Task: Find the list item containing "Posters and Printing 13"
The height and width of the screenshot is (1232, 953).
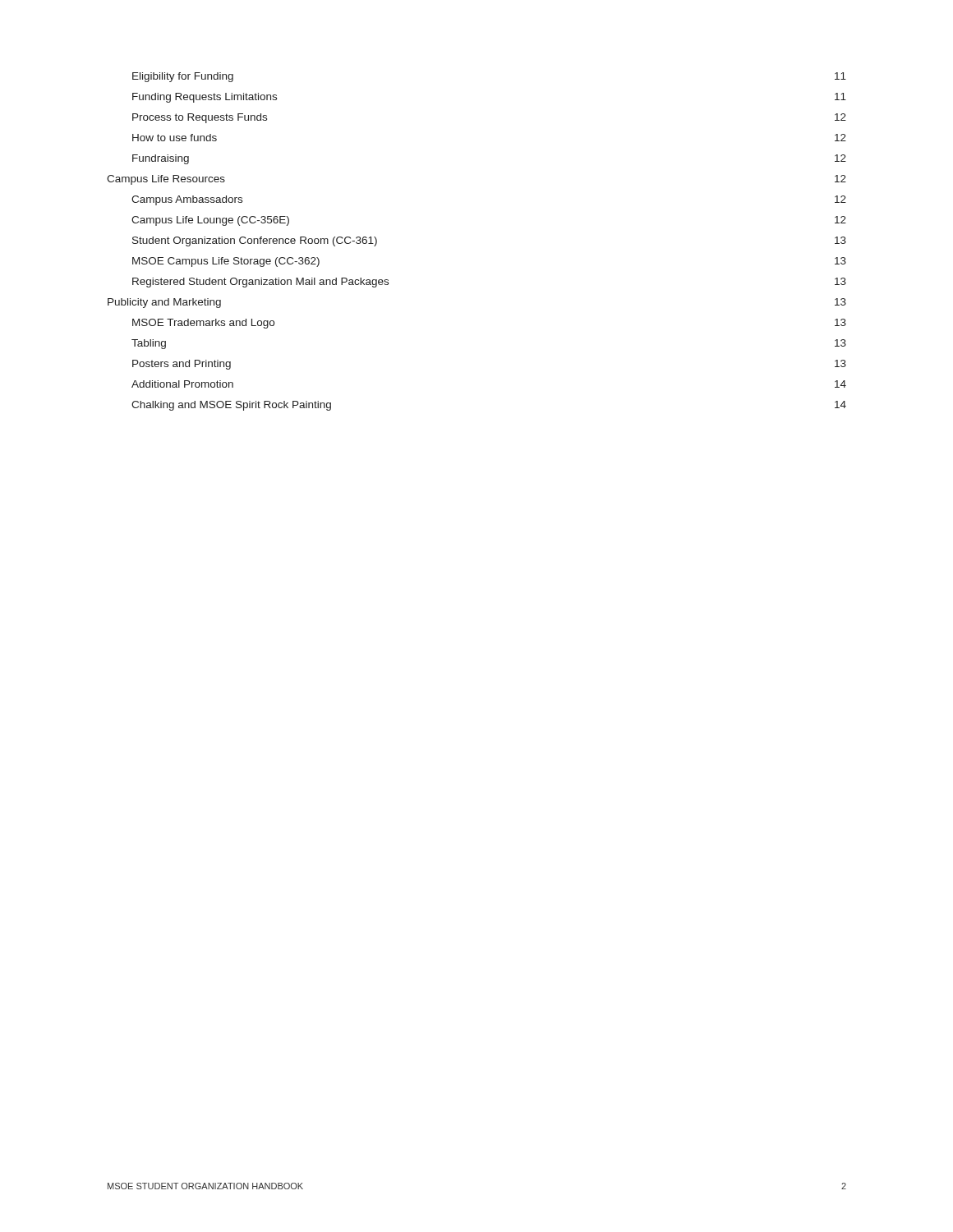Action: [183, 364]
